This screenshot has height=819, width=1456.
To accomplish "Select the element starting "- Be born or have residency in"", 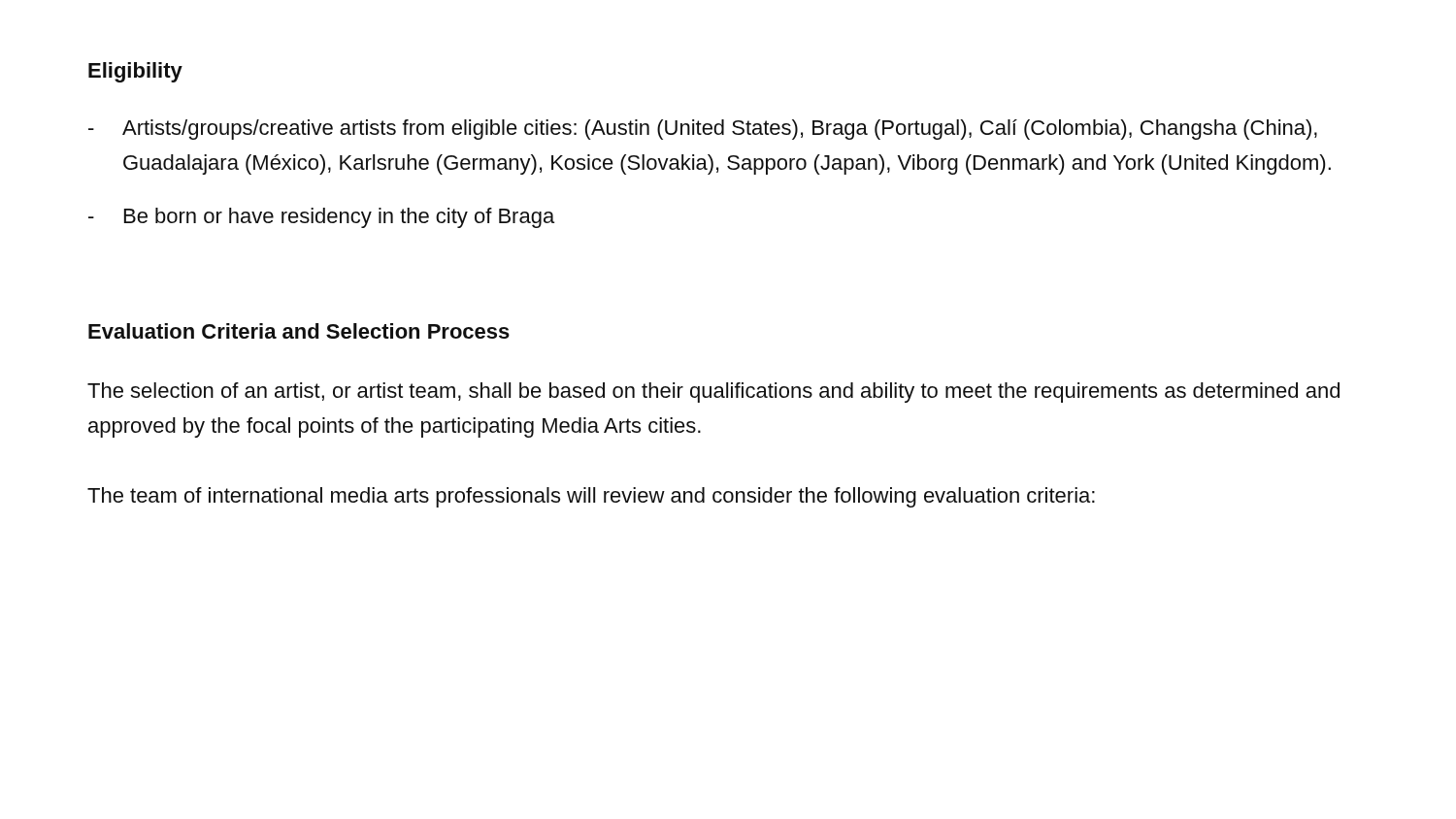I will pos(321,218).
